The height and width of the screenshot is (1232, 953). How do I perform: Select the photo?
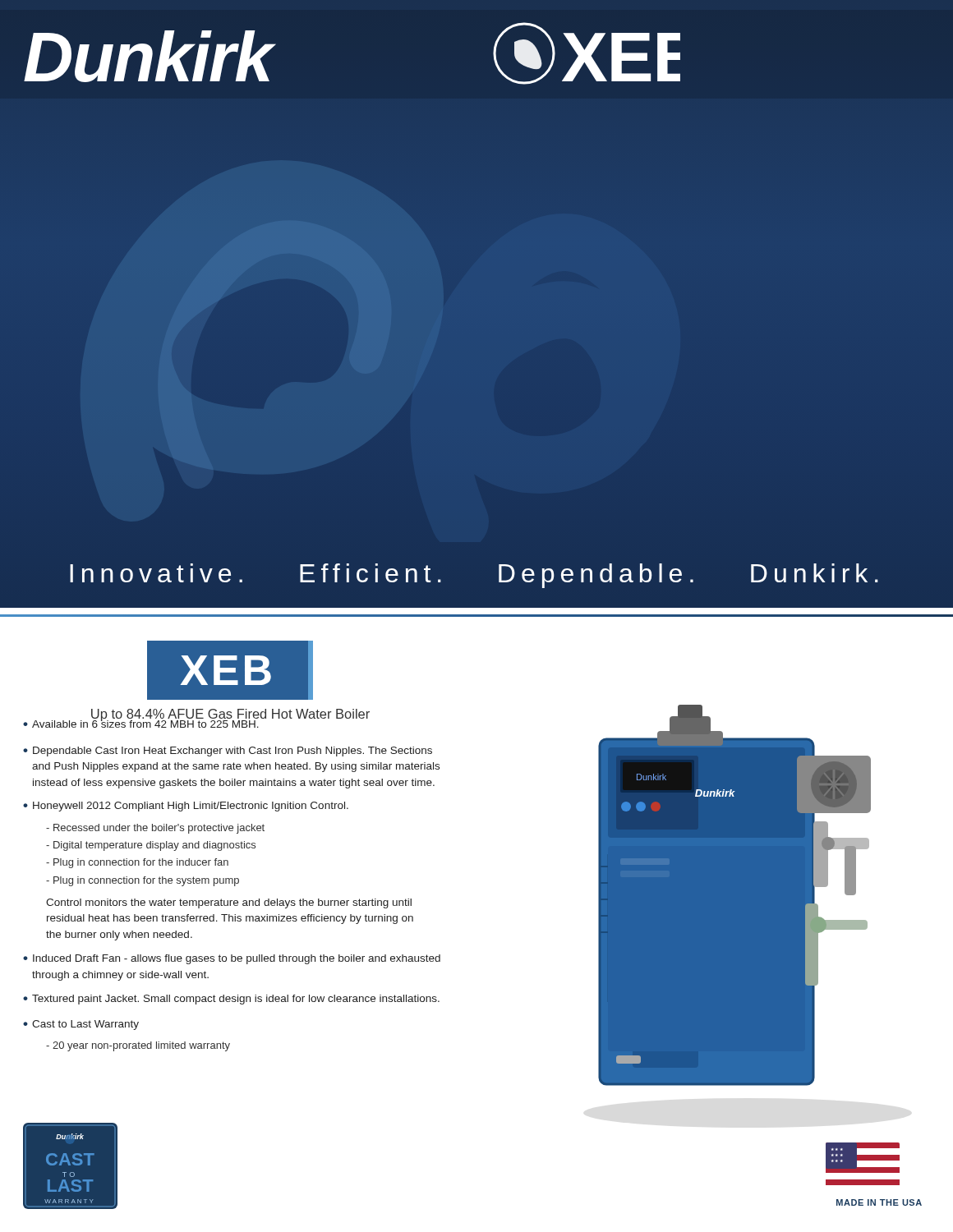(748, 912)
